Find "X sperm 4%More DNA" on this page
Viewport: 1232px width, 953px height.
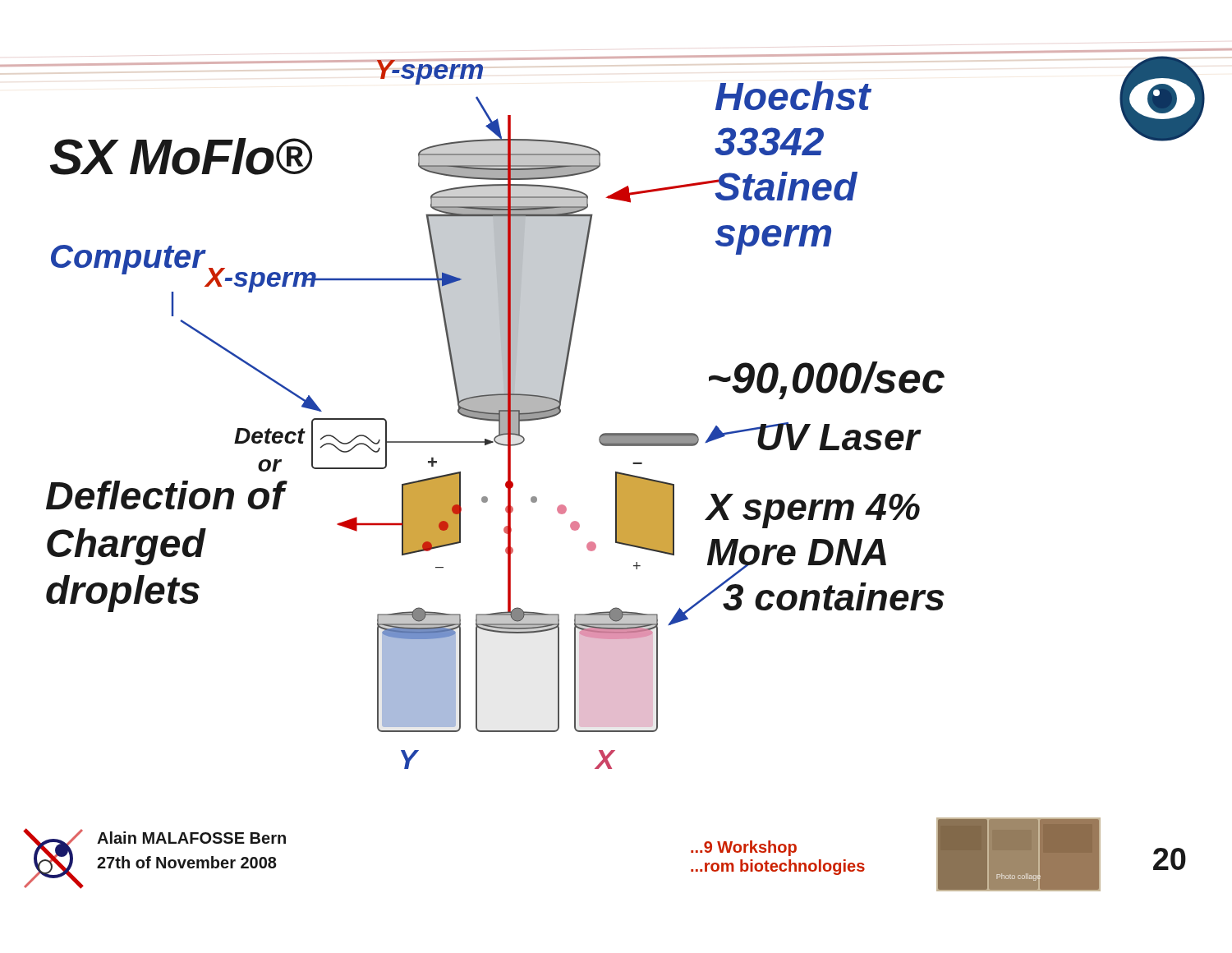click(x=813, y=530)
